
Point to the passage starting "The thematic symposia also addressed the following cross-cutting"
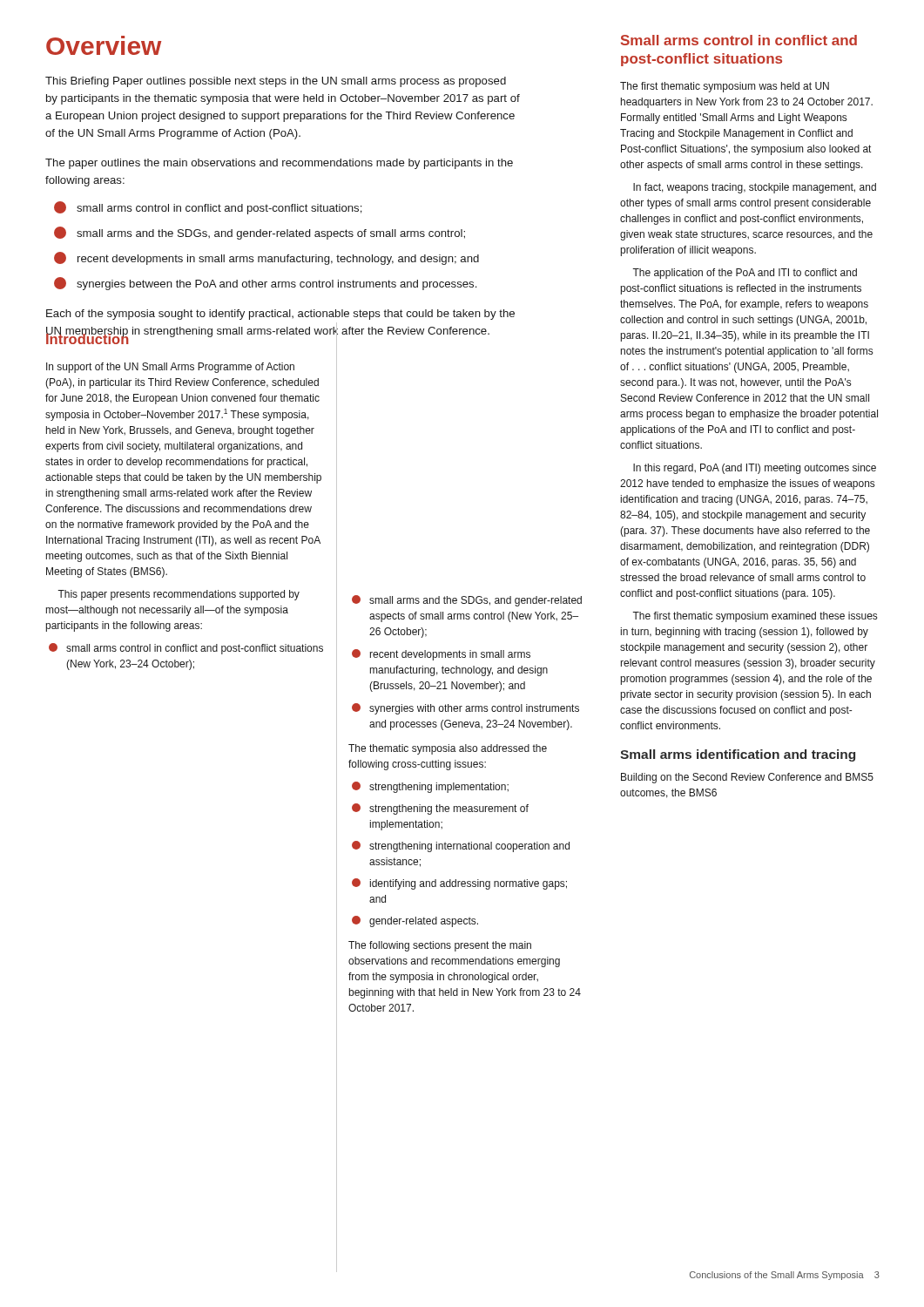click(448, 756)
